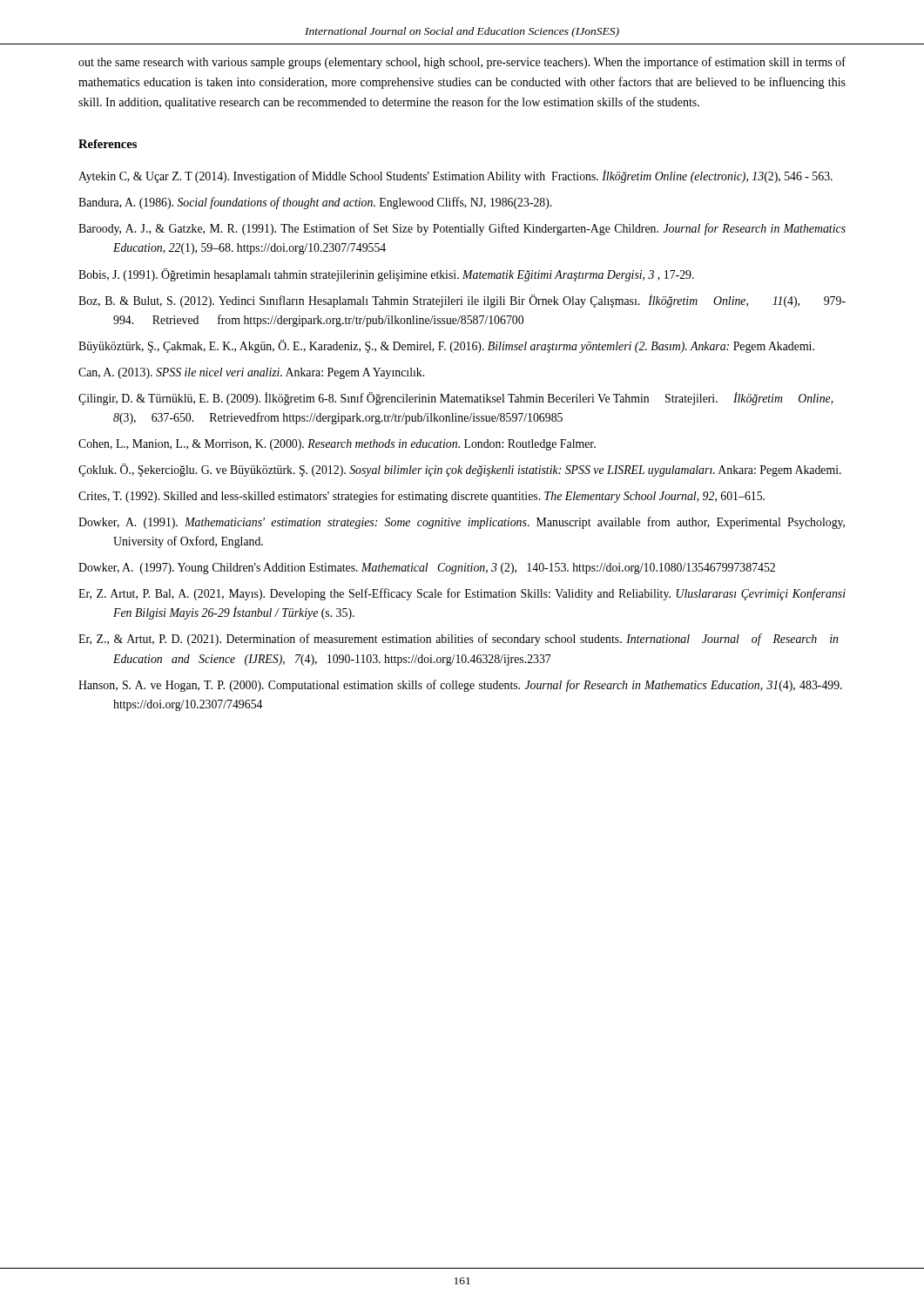Locate the element starting "Hanson, S. A. ve Hogan, T. P. (2000)."
Screen dimensions: 1307x924
tap(462, 695)
